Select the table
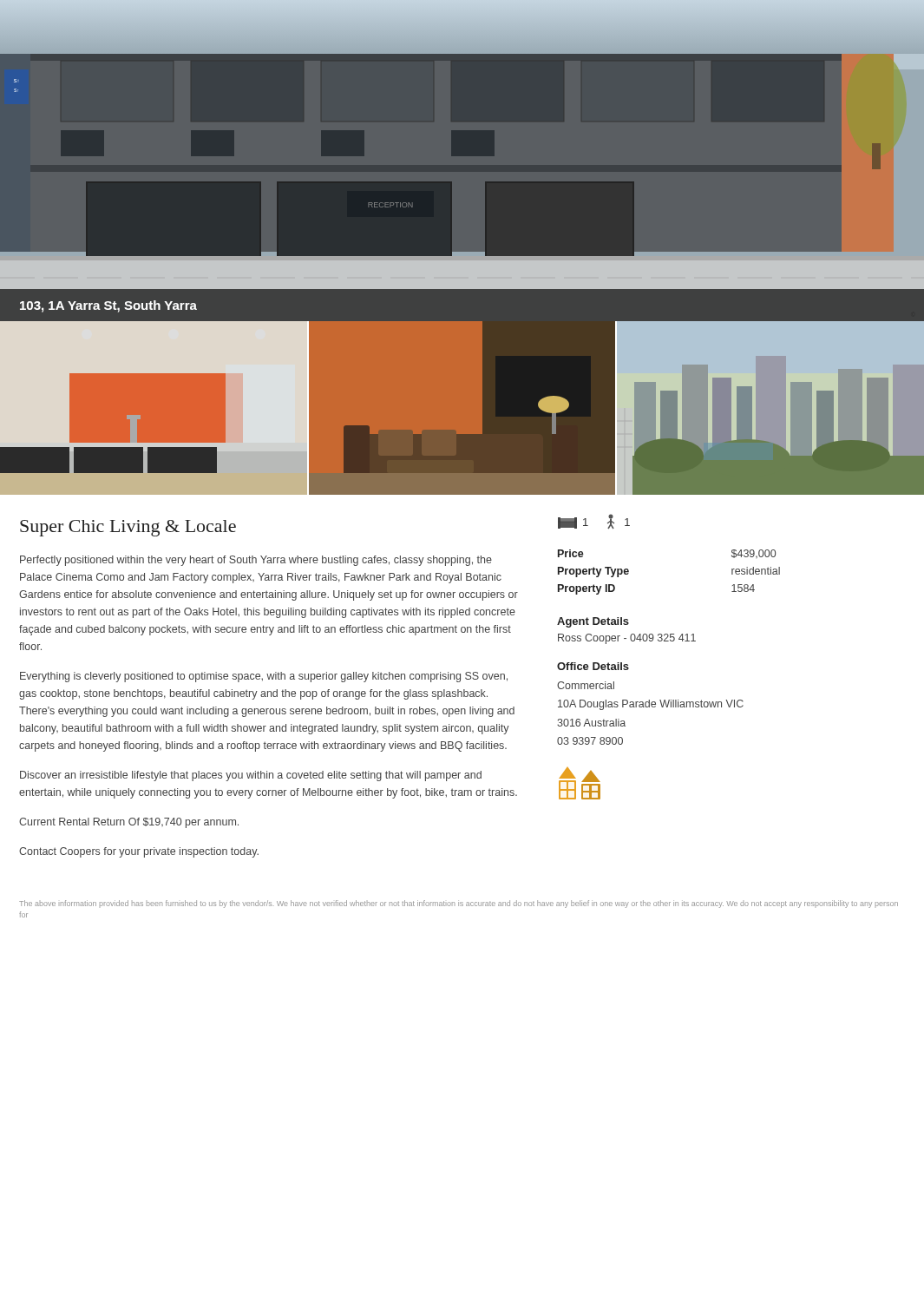The width and height of the screenshot is (924, 1302). pyautogui.click(x=731, y=571)
